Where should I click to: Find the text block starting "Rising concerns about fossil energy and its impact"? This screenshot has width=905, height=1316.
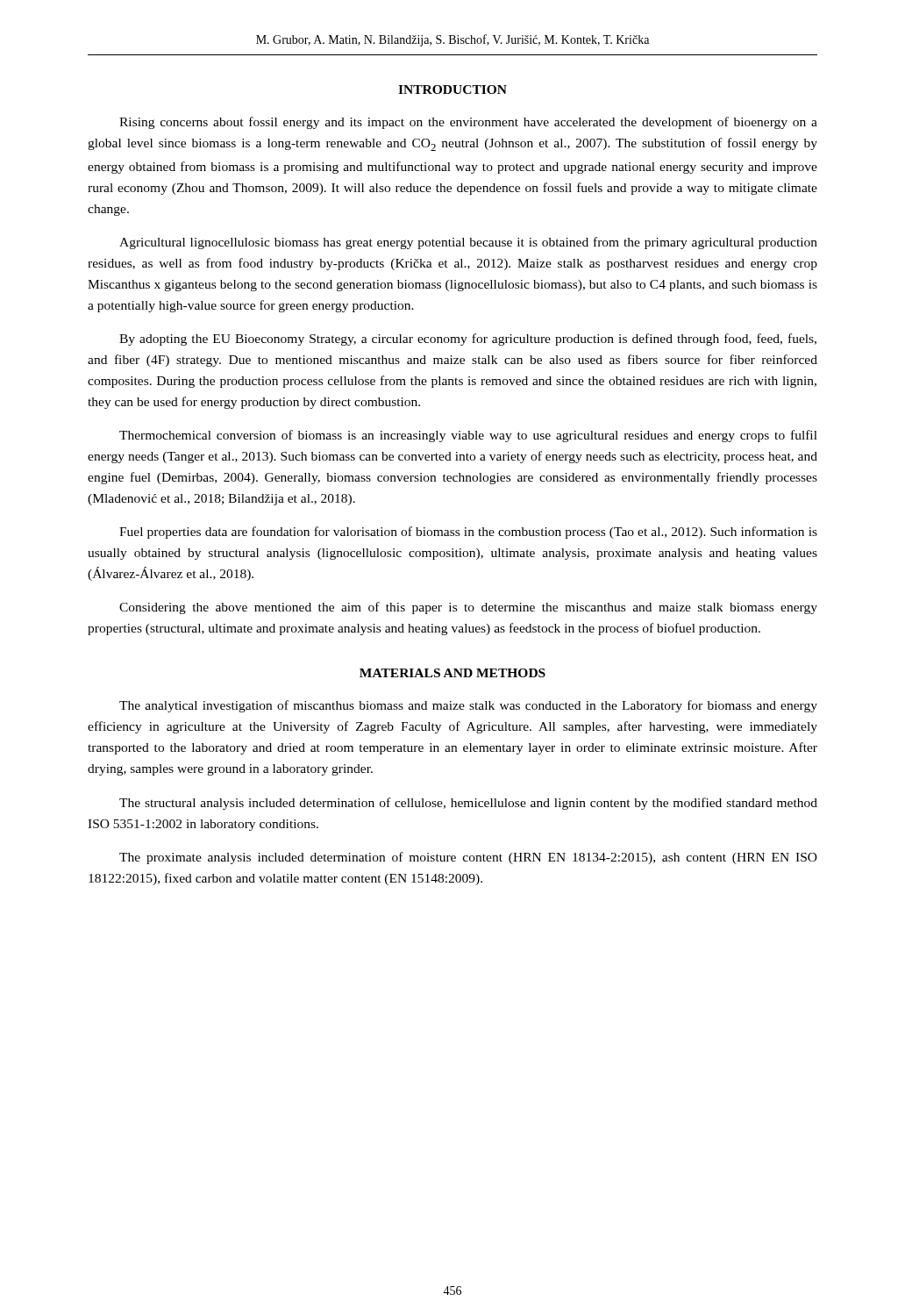pyautogui.click(x=452, y=165)
